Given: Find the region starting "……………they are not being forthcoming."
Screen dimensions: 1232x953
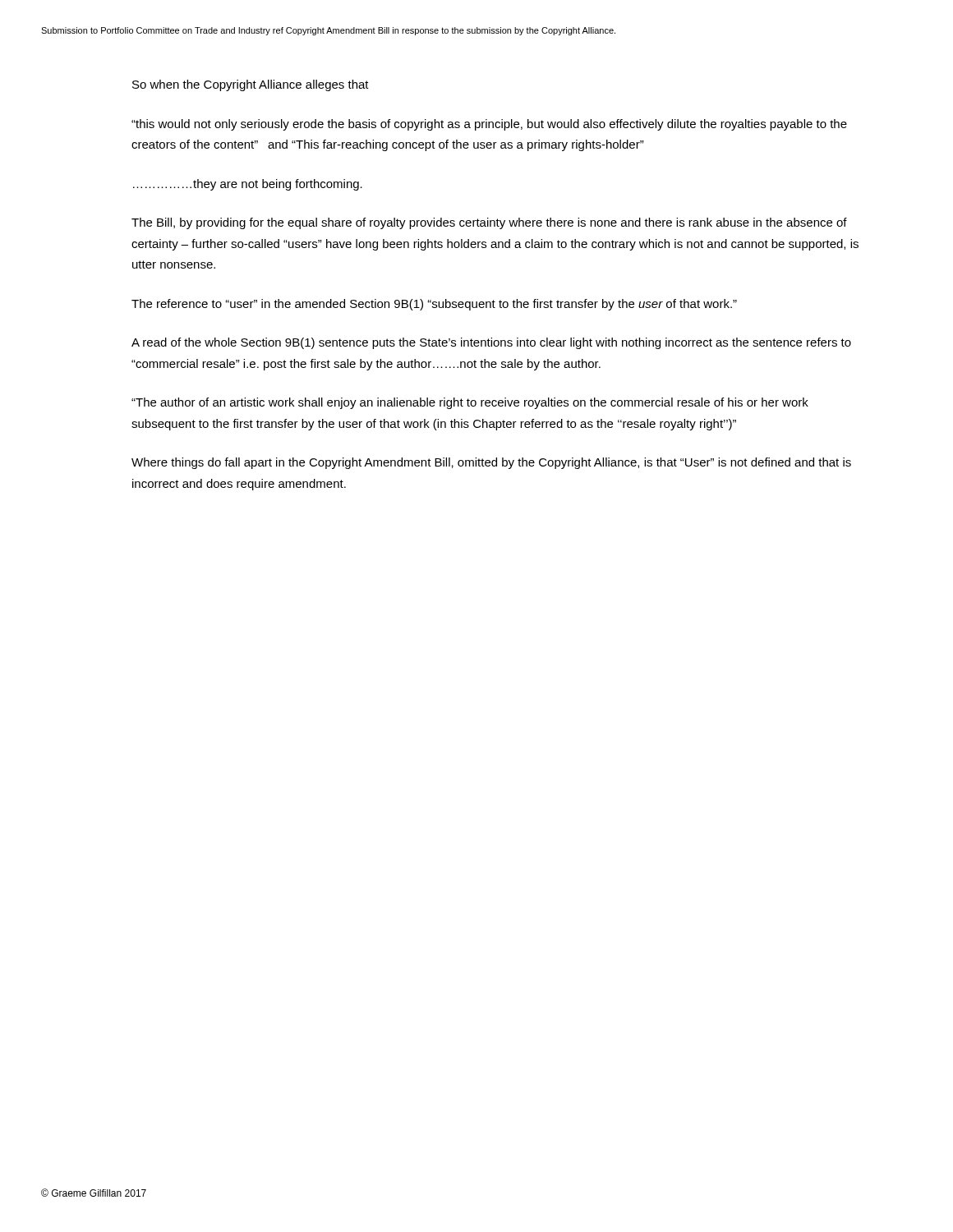Looking at the screenshot, I should 247,183.
